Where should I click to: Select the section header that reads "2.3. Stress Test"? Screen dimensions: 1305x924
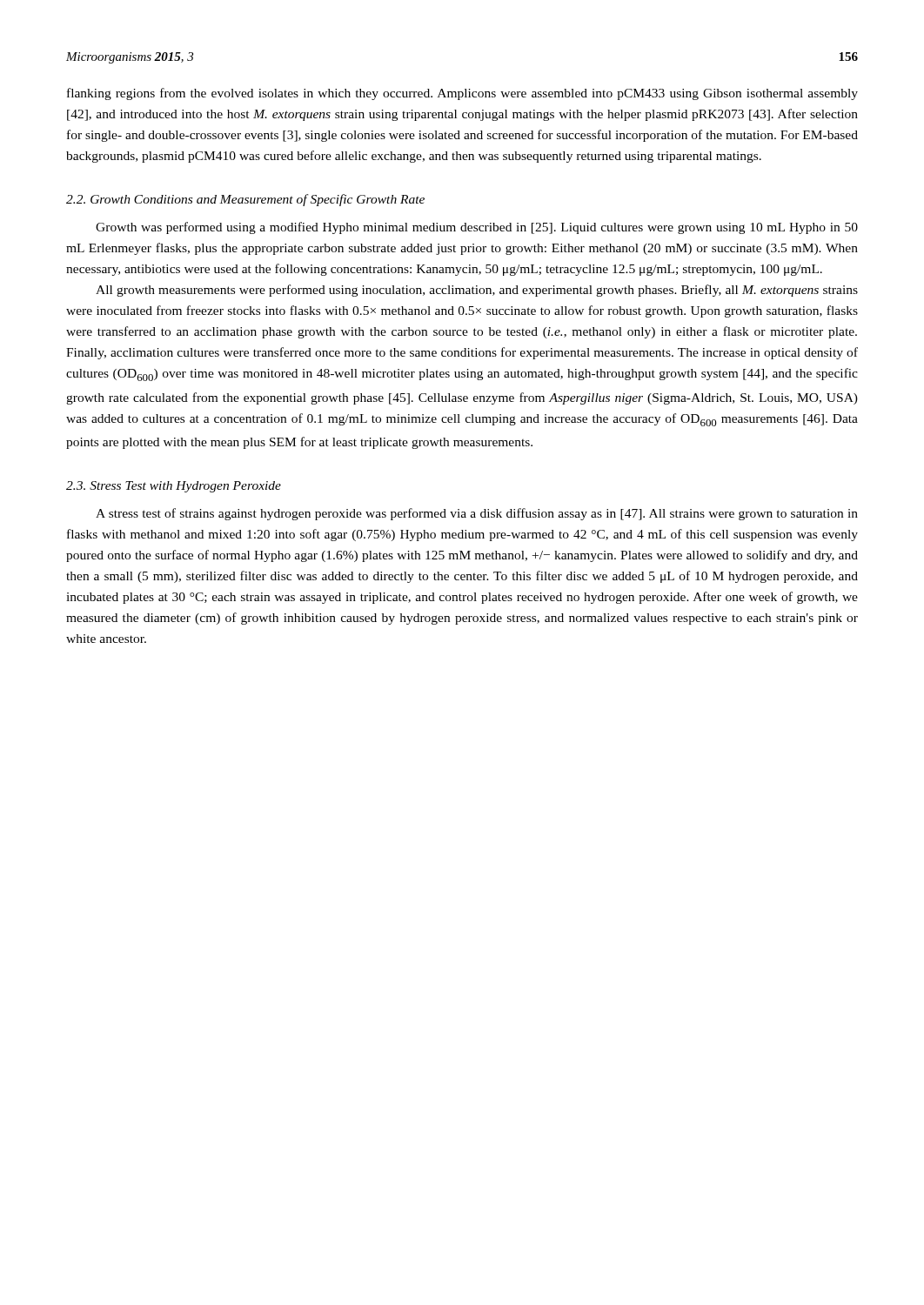point(174,485)
